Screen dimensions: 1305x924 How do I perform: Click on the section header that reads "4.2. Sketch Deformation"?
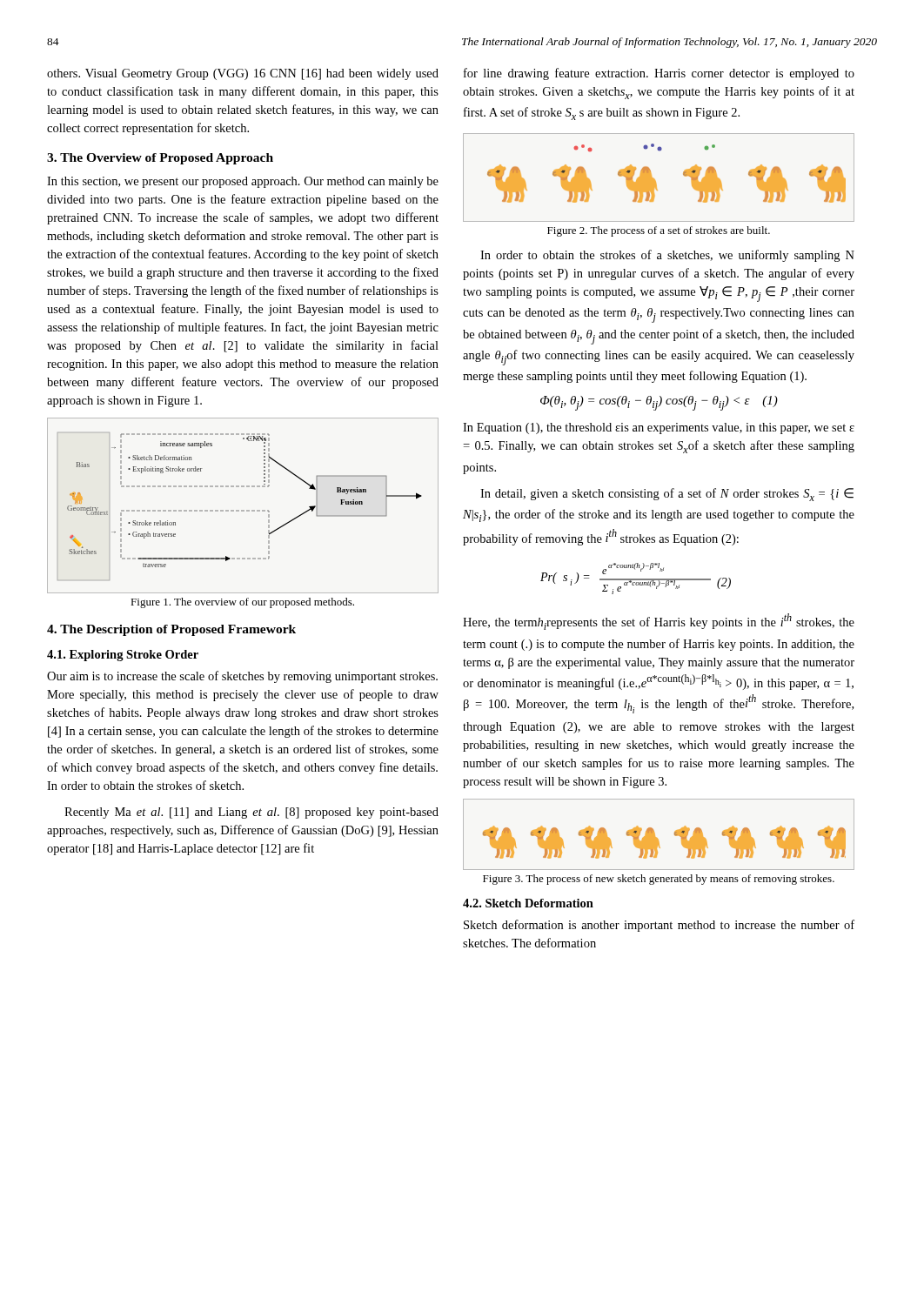click(x=528, y=903)
